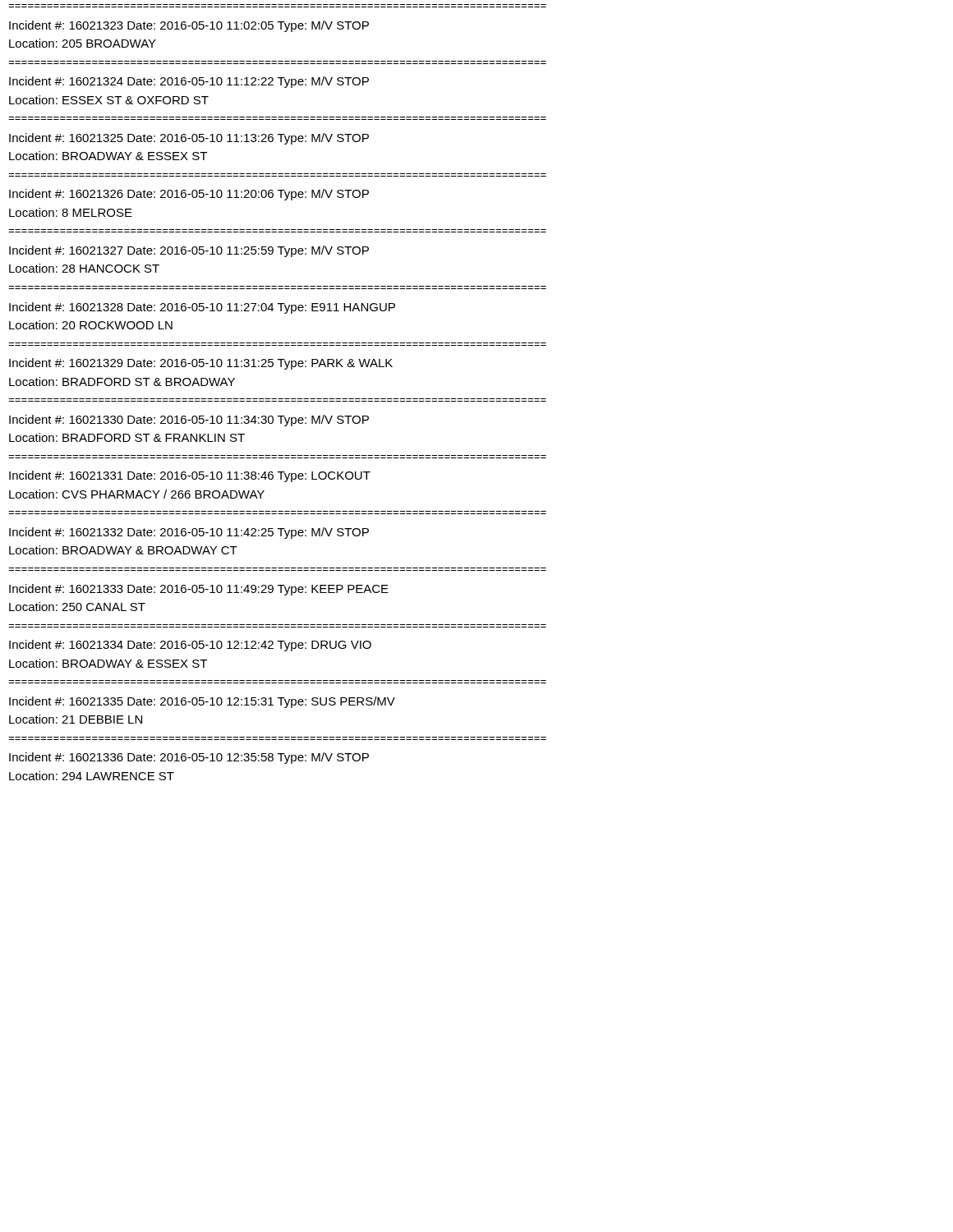Point to the block beginning "Incident #: 16021331 Date: 2016-05-10 11:38:46 Type:"

190,476
